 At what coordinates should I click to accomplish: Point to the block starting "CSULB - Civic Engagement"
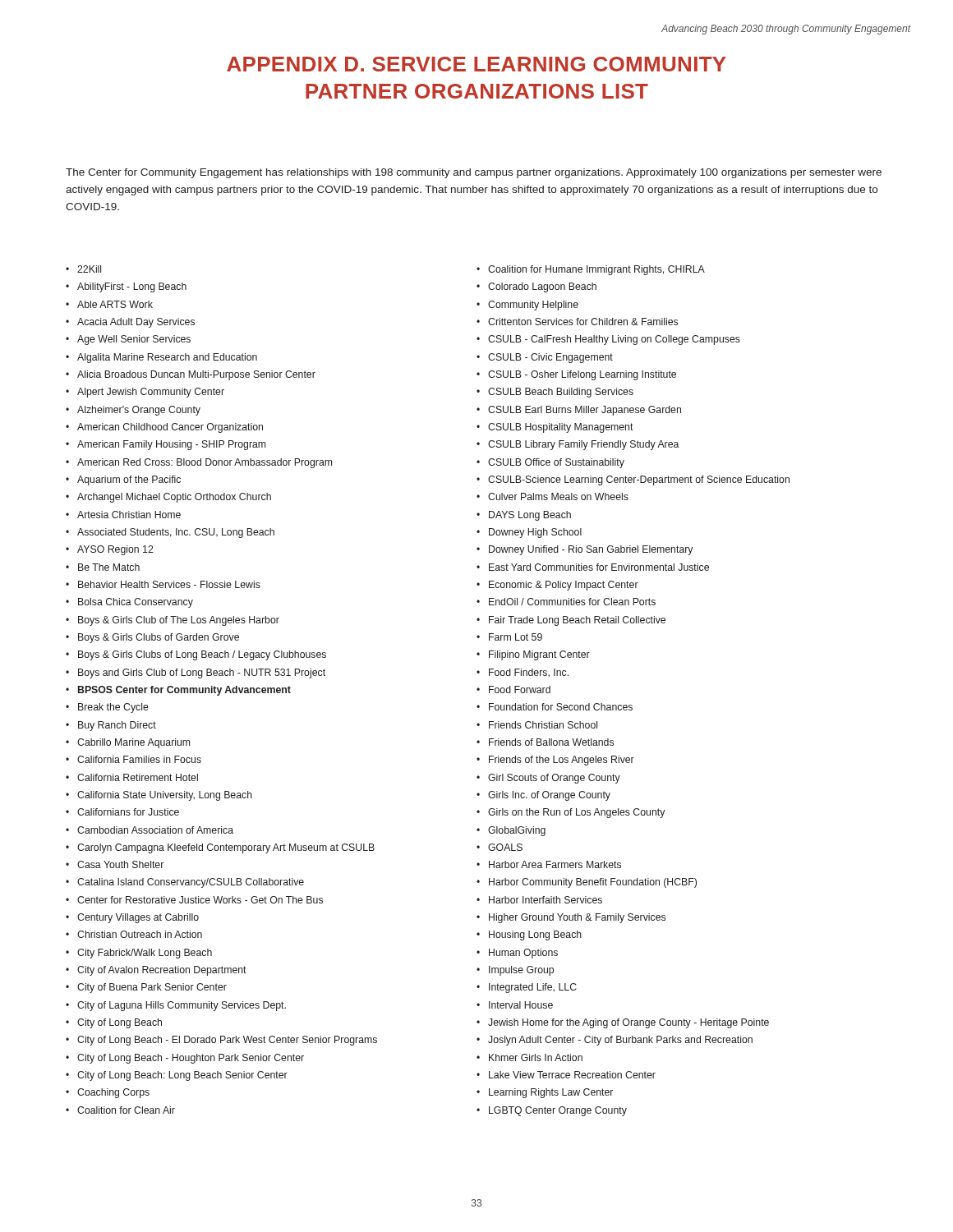(x=550, y=357)
